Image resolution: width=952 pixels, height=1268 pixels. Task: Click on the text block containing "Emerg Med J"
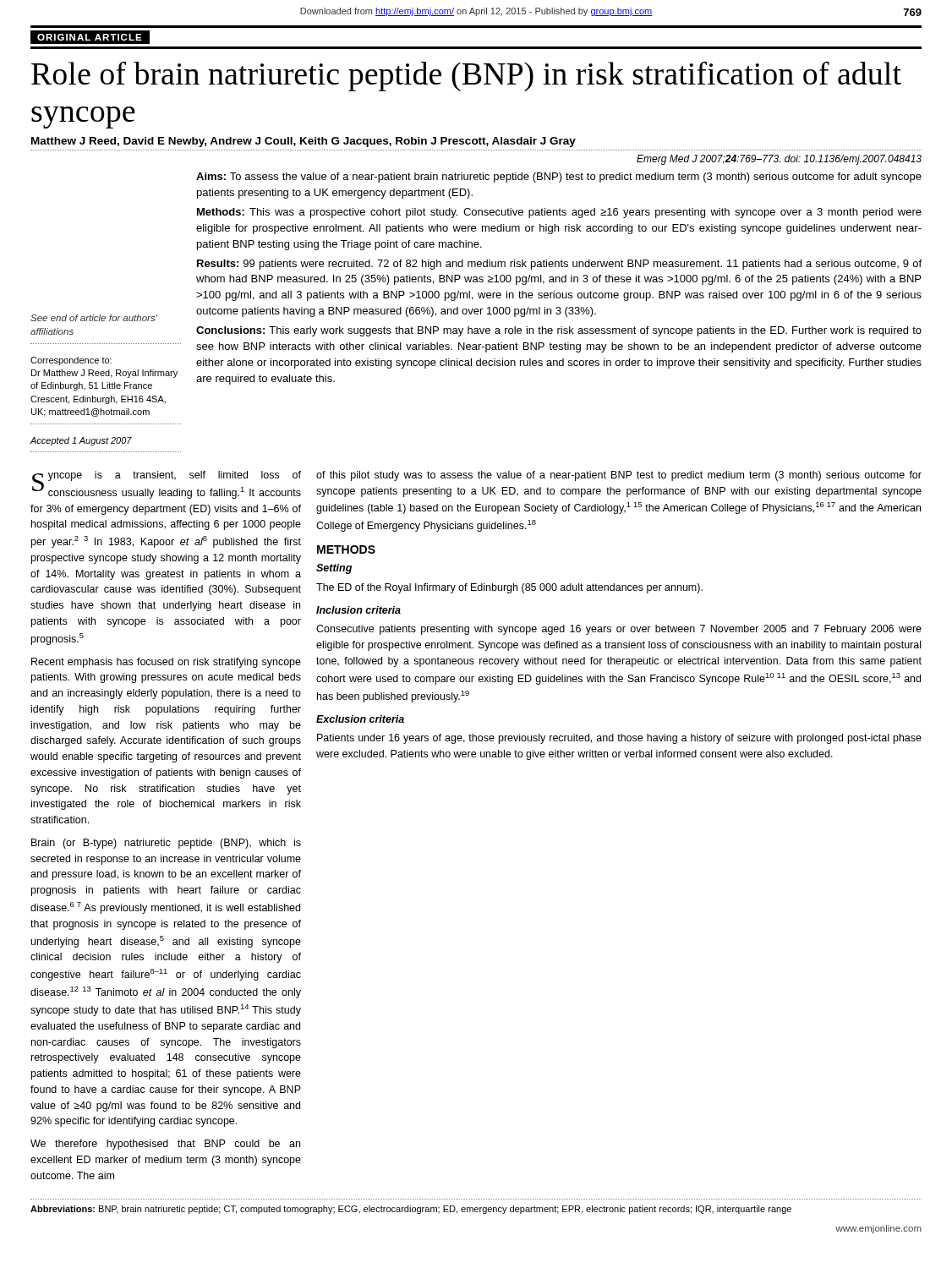[779, 159]
